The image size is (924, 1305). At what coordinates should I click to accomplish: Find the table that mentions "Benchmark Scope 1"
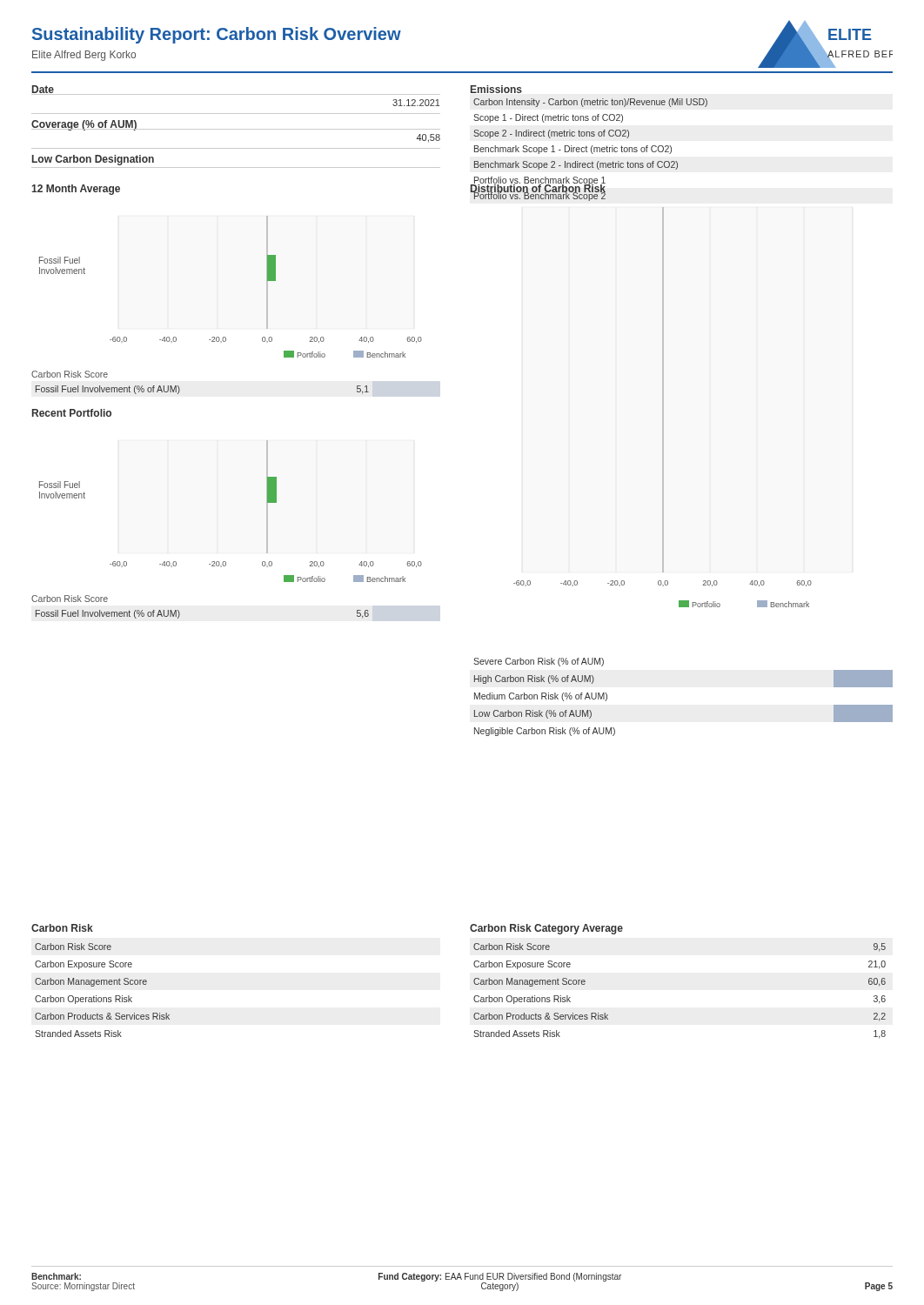pos(681,149)
